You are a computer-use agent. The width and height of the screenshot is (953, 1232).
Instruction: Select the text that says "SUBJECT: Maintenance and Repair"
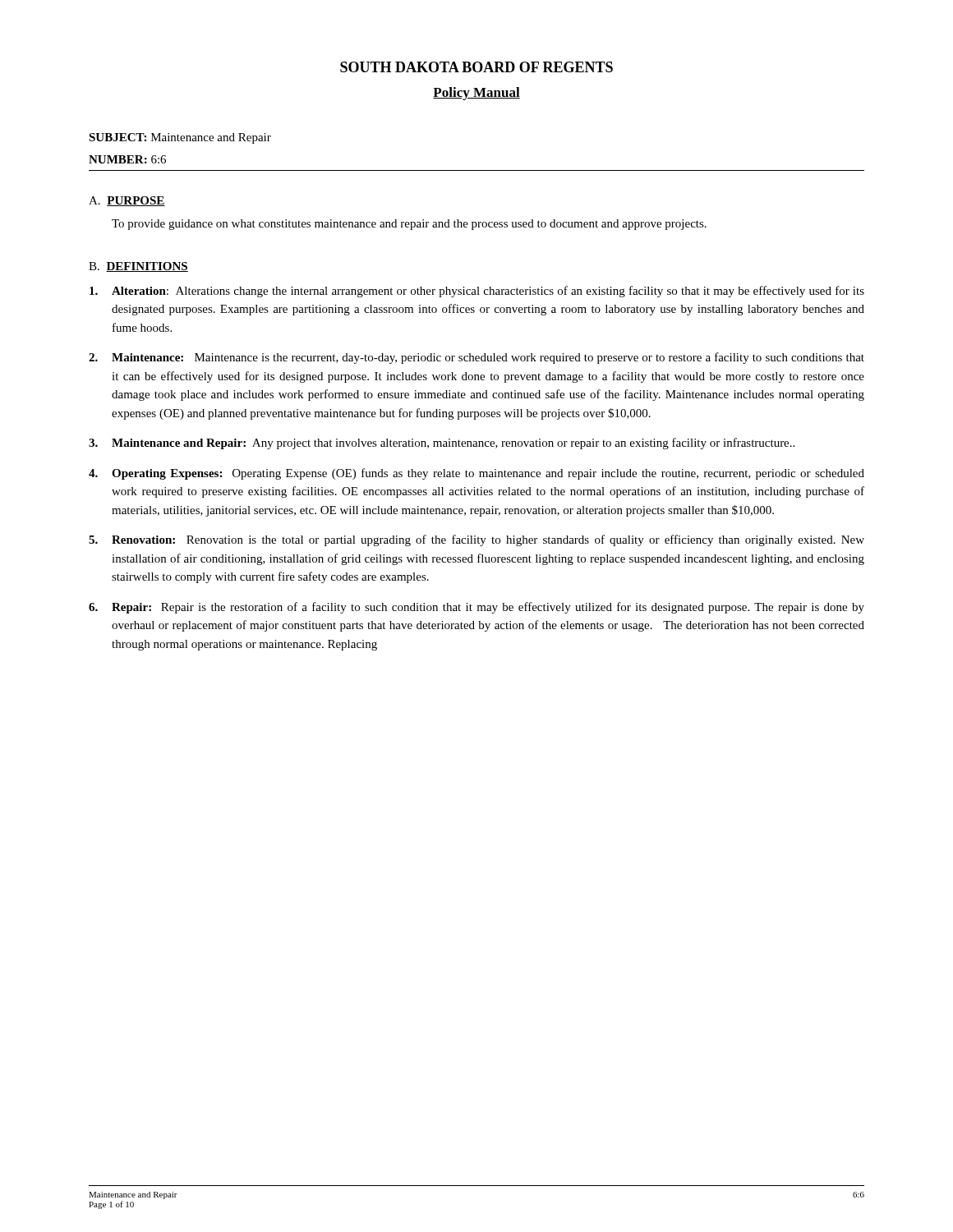pos(180,137)
